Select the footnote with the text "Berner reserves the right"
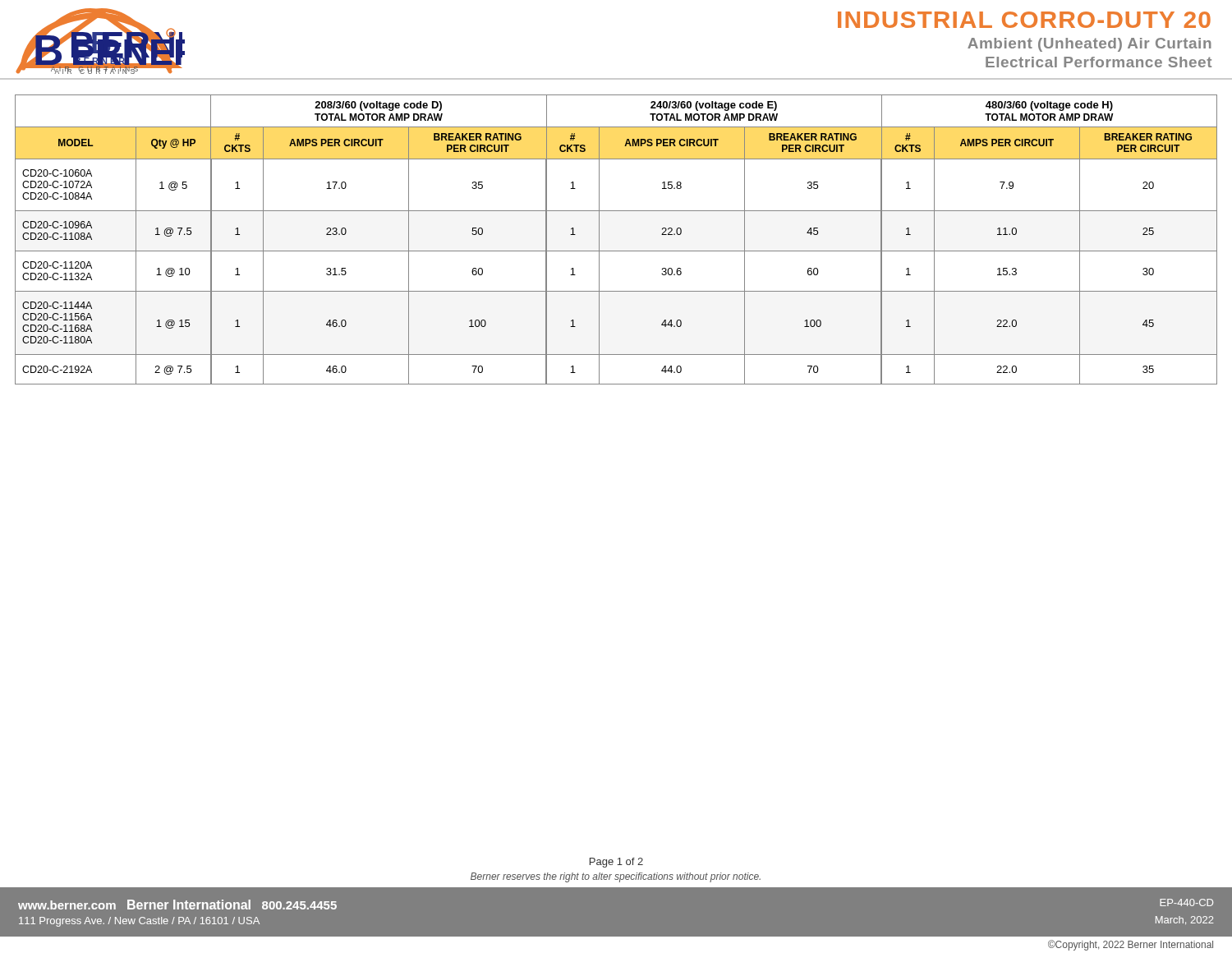Screen dimensions: 953x1232 [616, 877]
